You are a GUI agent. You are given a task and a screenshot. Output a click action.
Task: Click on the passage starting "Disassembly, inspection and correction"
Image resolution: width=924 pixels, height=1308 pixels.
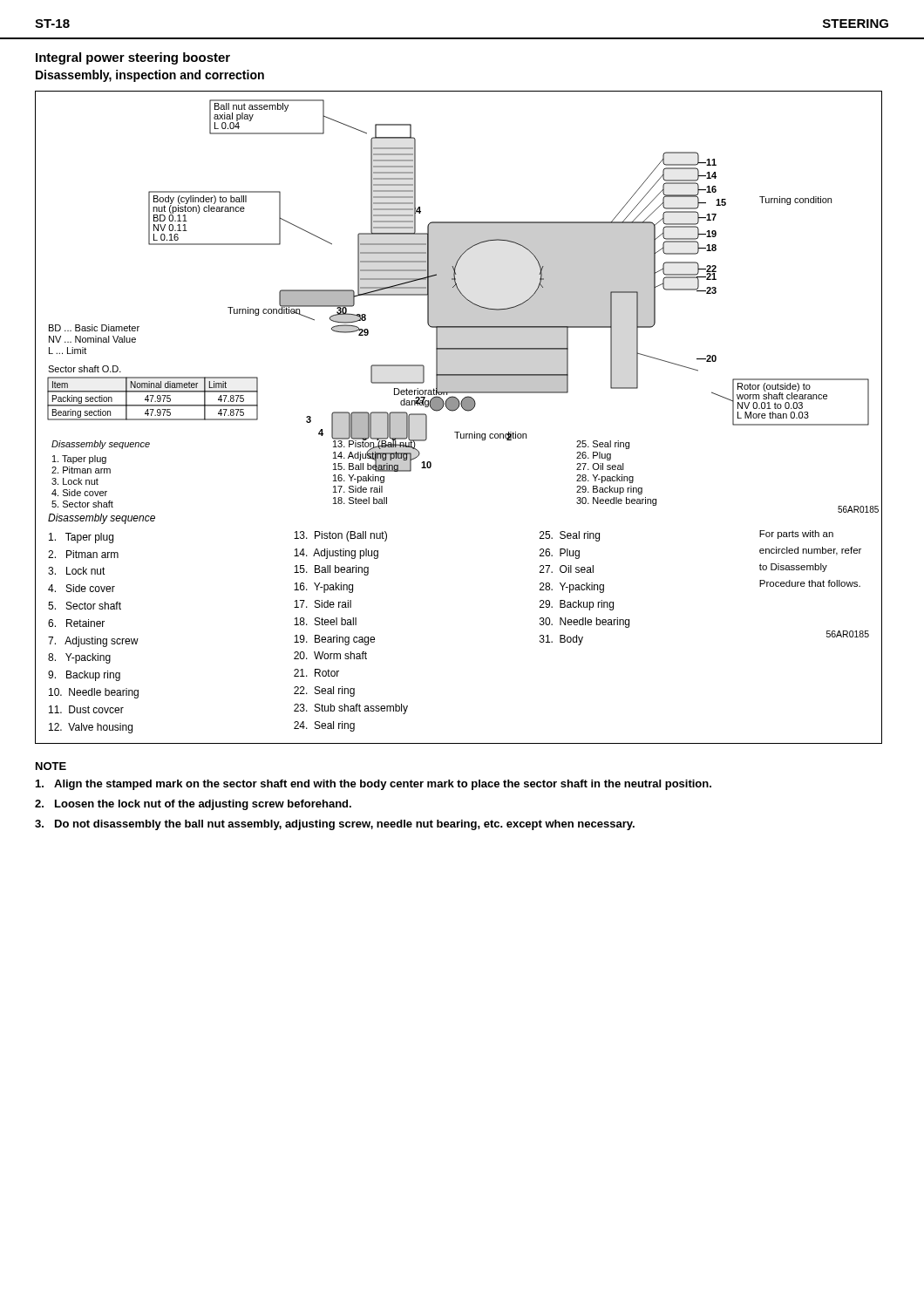coord(150,75)
